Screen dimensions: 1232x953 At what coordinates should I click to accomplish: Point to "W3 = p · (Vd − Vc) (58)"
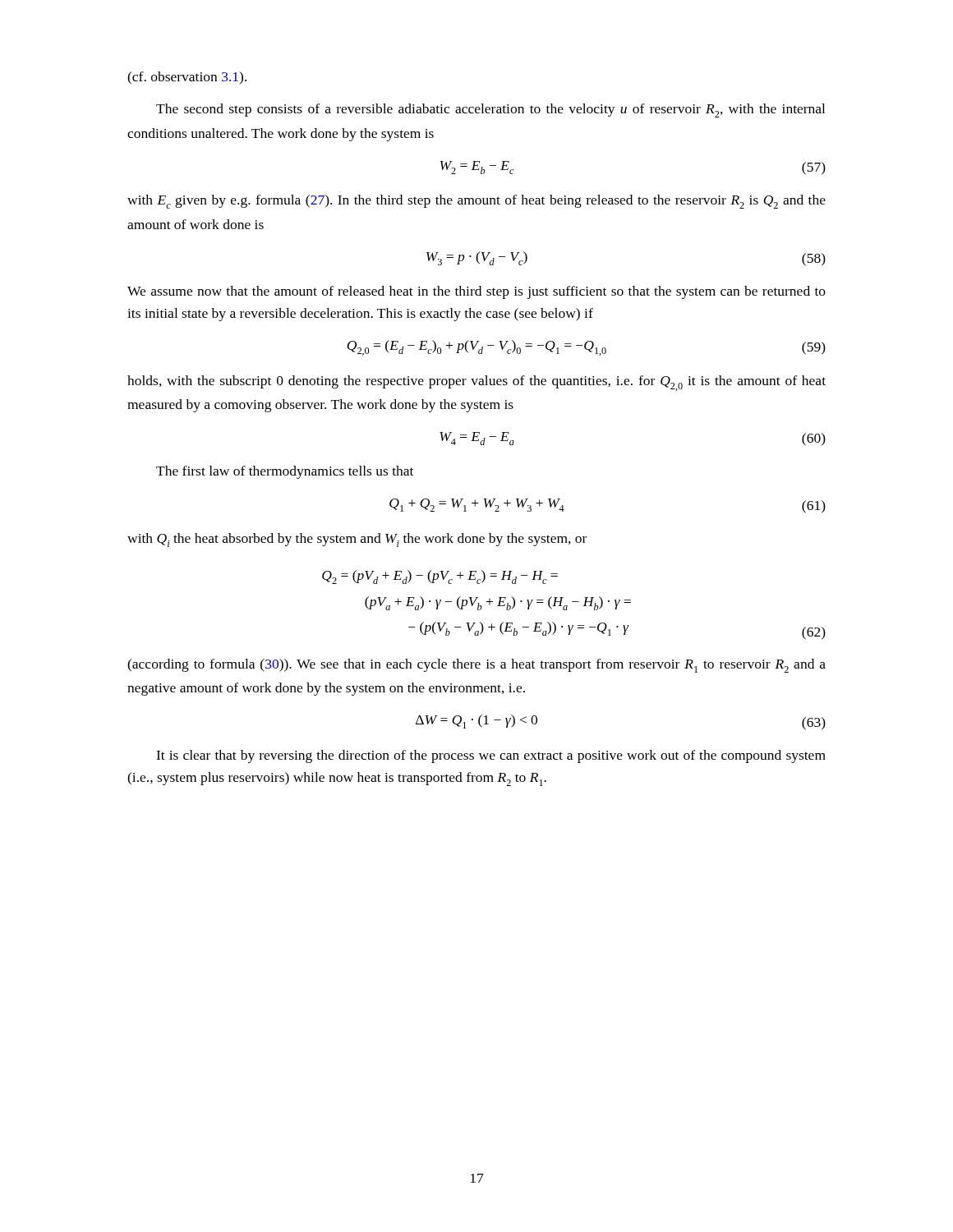coord(476,258)
